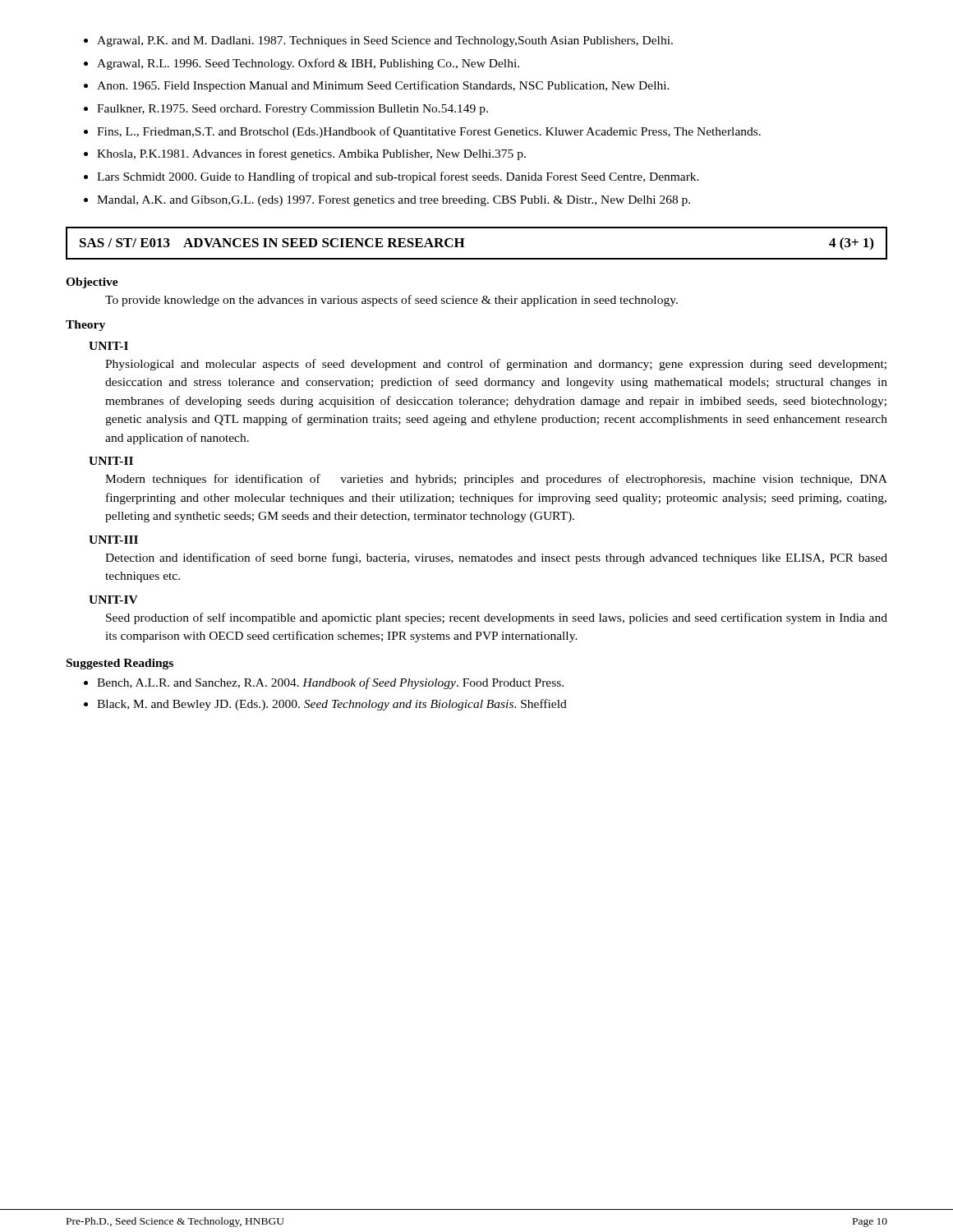Click on the passage starting "UNIT-III Detection and identification of"
Image resolution: width=953 pixels, height=1232 pixels.
(x=488, y=559)
